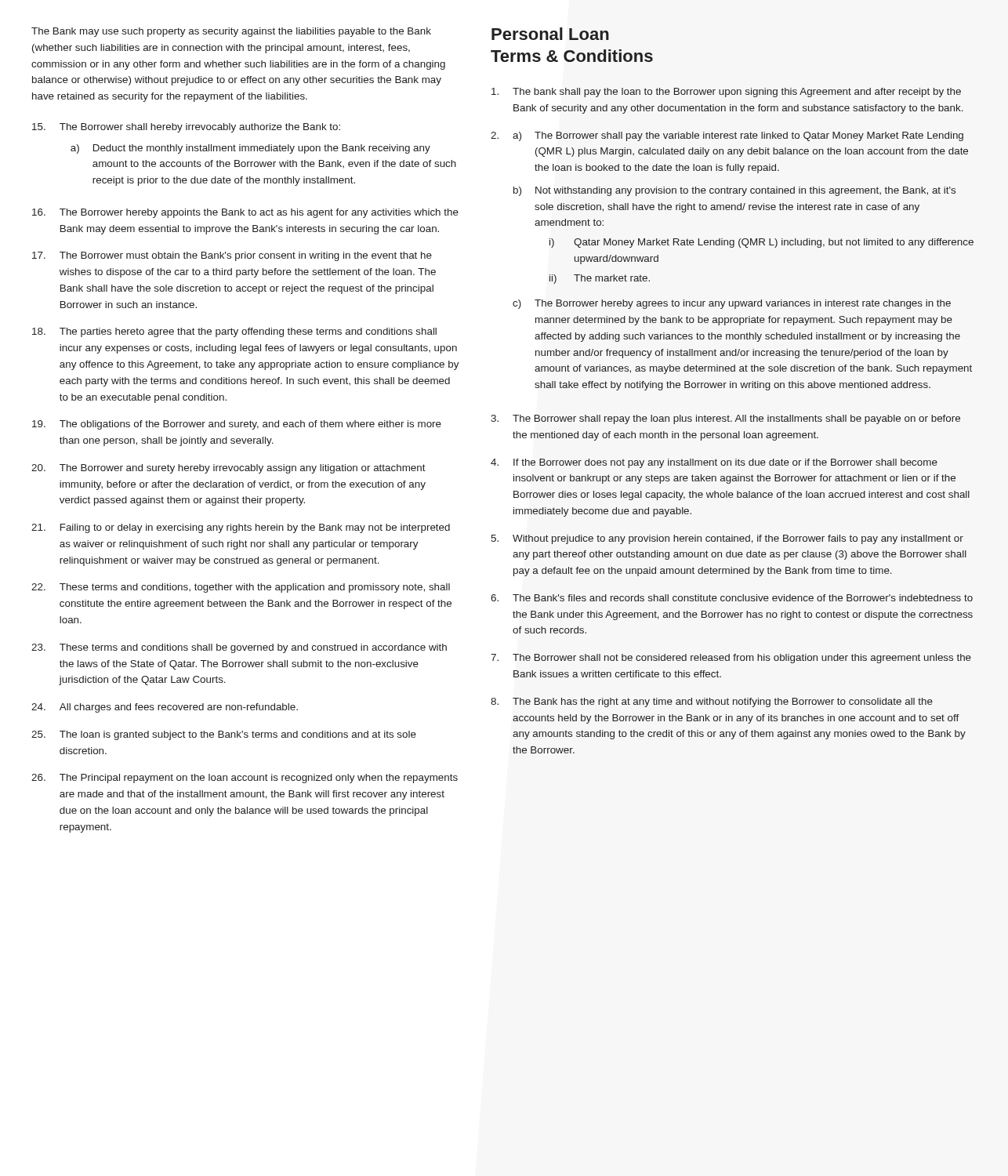The height and width of the screenshot is (1176, 1008).
Task: Find the block on this page that starts "The bank shall pay the loan to"
Action: click(733, 100)
